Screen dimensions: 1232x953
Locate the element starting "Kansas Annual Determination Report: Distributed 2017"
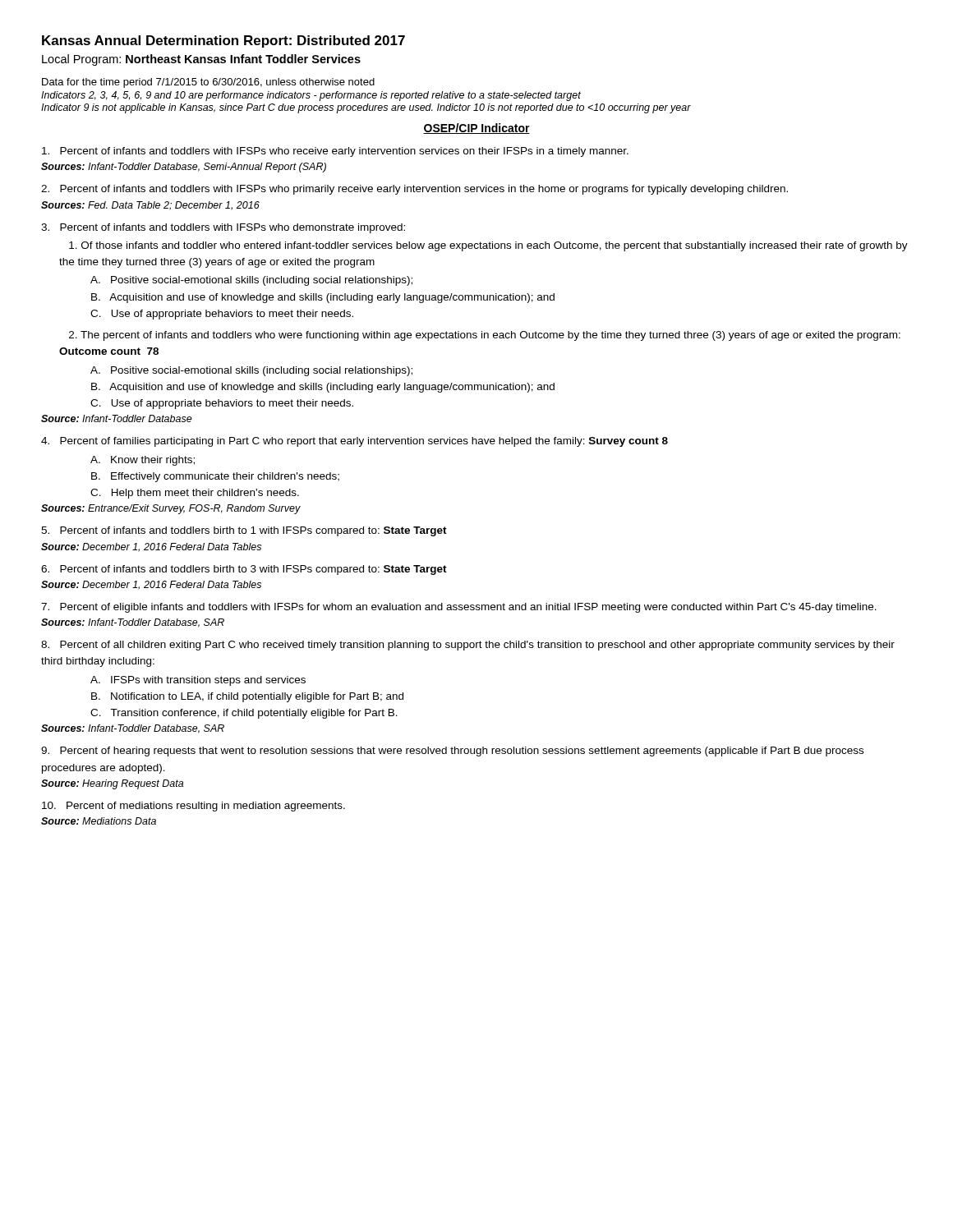[223, 41]
